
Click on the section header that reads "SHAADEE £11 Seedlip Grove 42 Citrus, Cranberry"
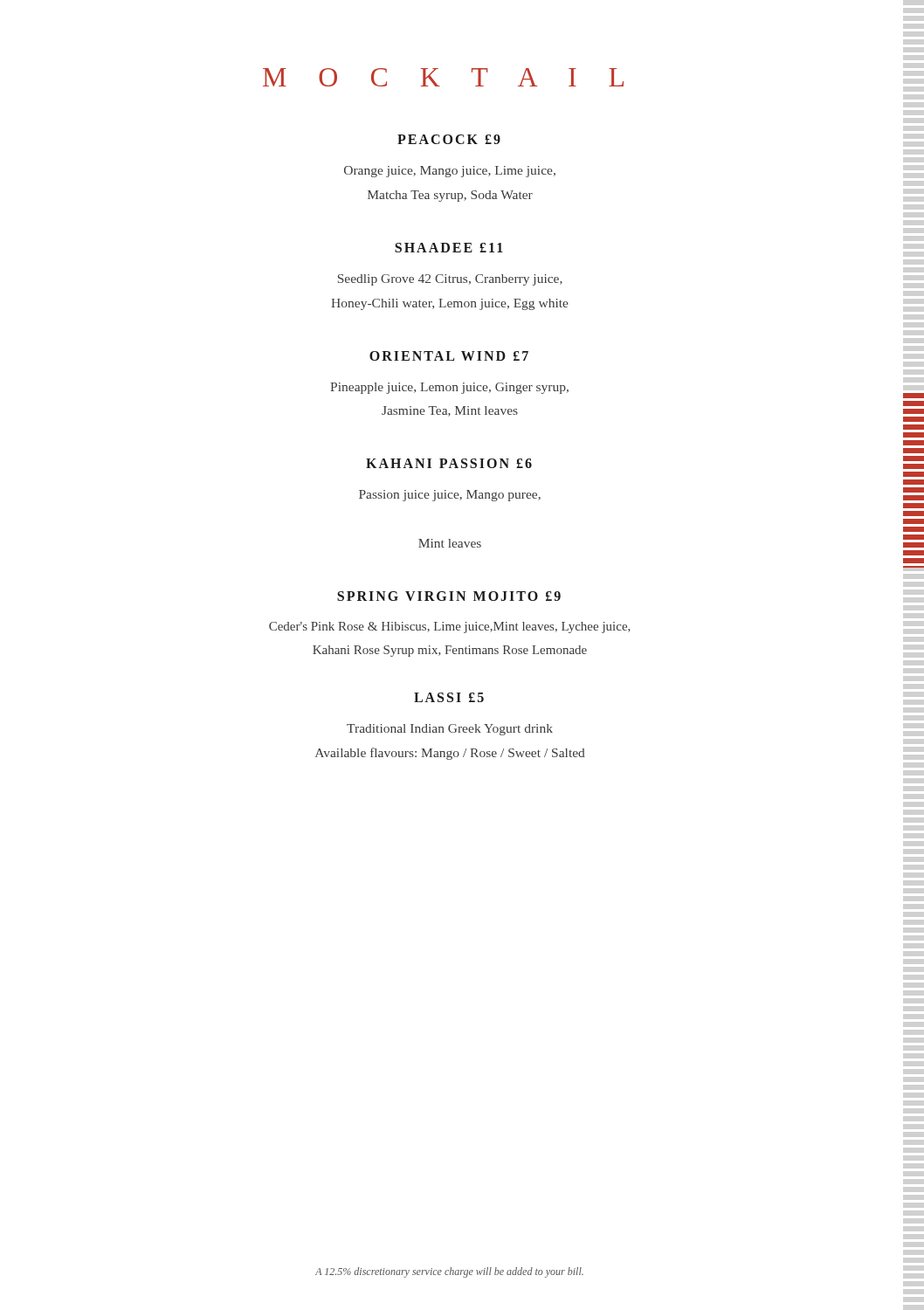450,277
